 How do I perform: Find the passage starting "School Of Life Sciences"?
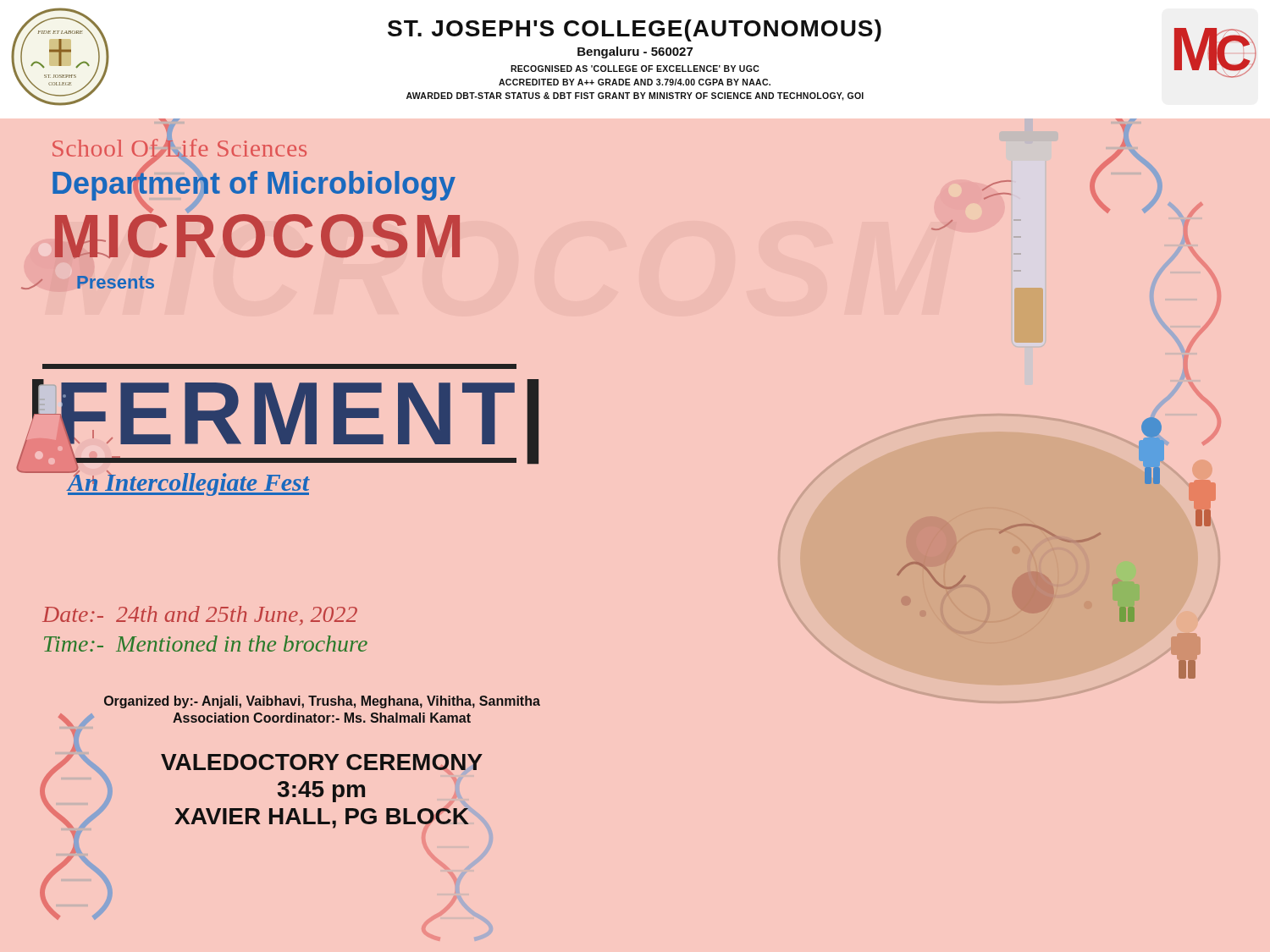(x=179, y=148)
